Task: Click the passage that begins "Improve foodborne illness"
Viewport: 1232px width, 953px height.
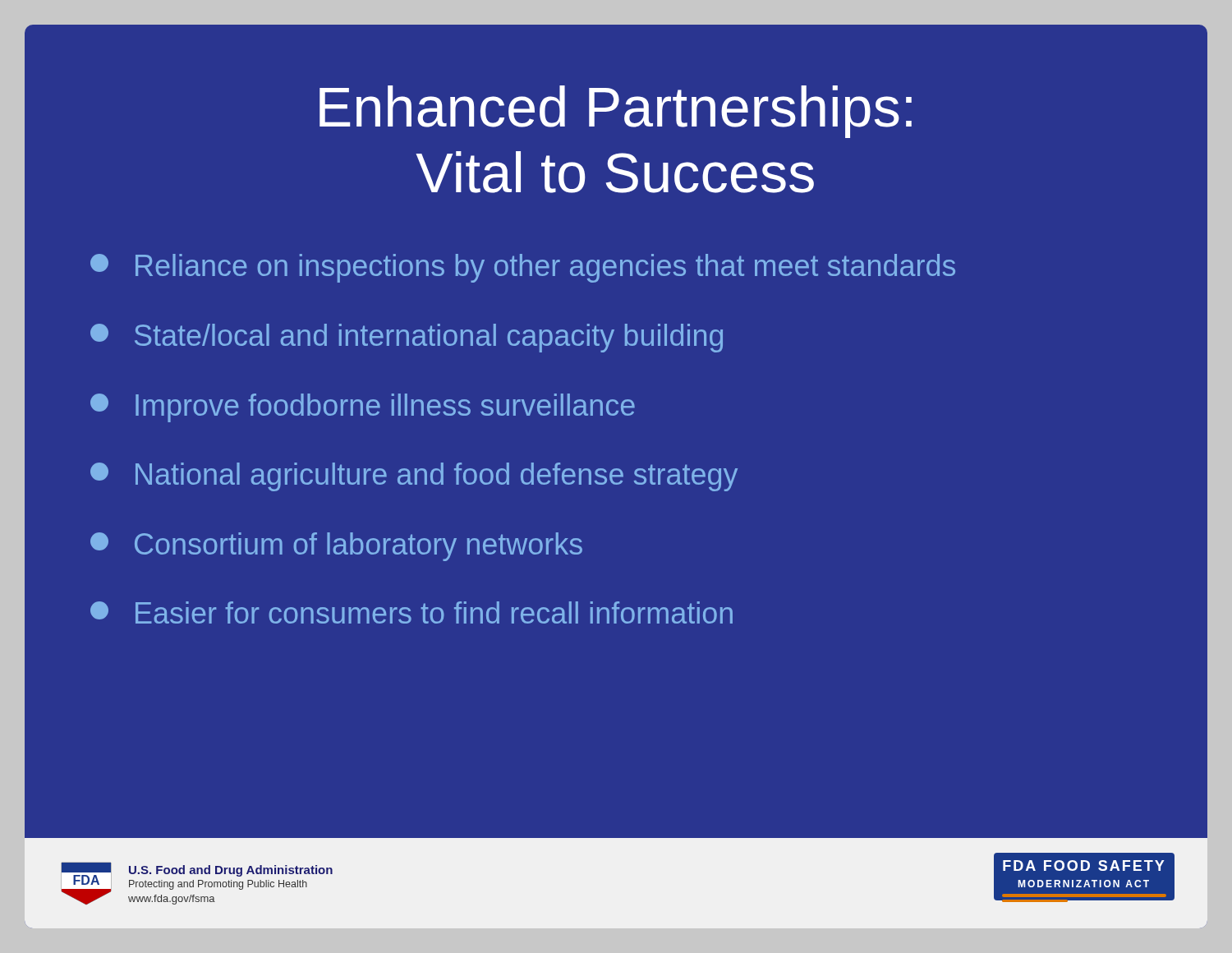Action: tap(616, 406)
